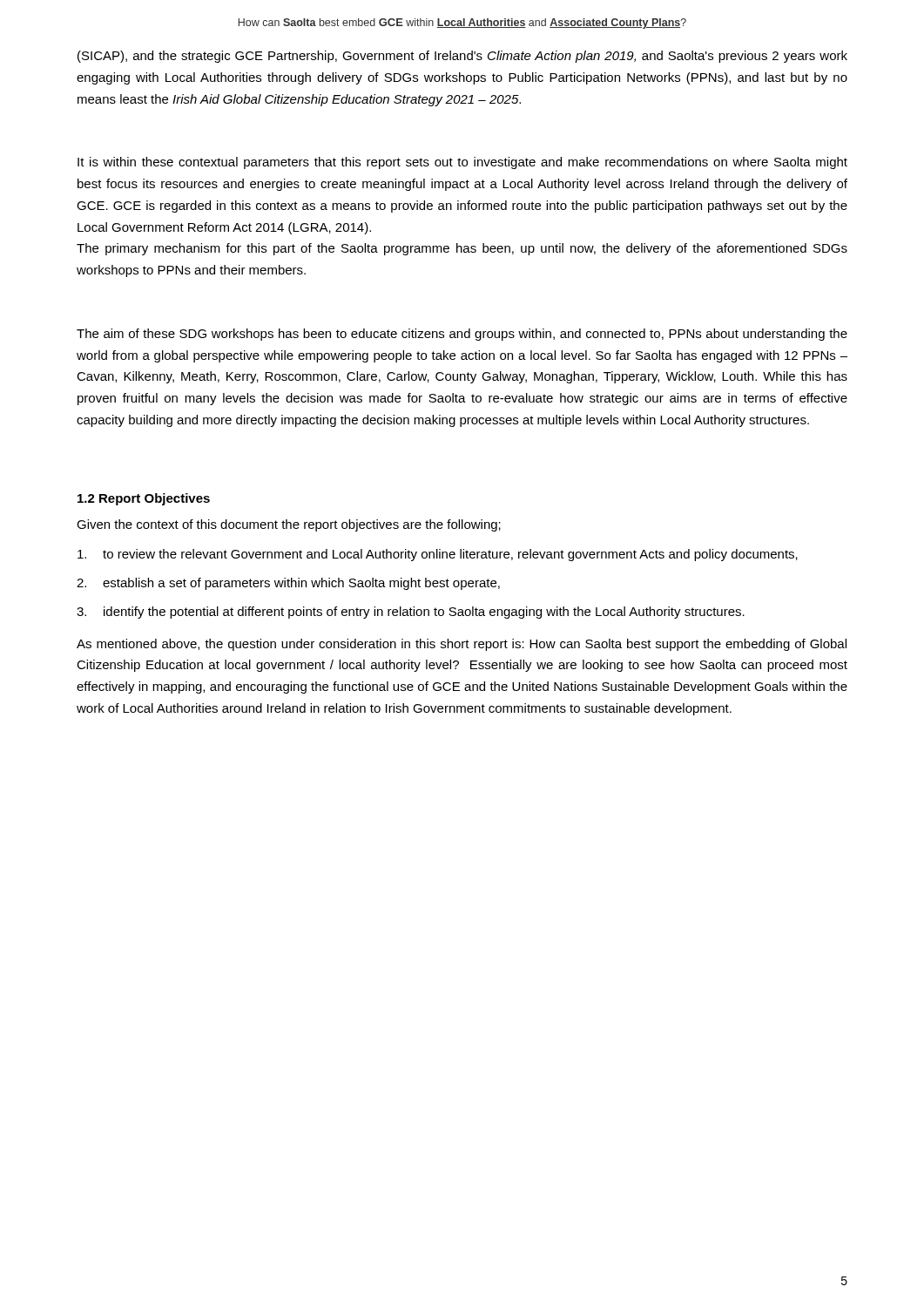Click on the block starting "(SICAP), and the strategic GCE"
924x1307 pixels.
pos(462,77)
